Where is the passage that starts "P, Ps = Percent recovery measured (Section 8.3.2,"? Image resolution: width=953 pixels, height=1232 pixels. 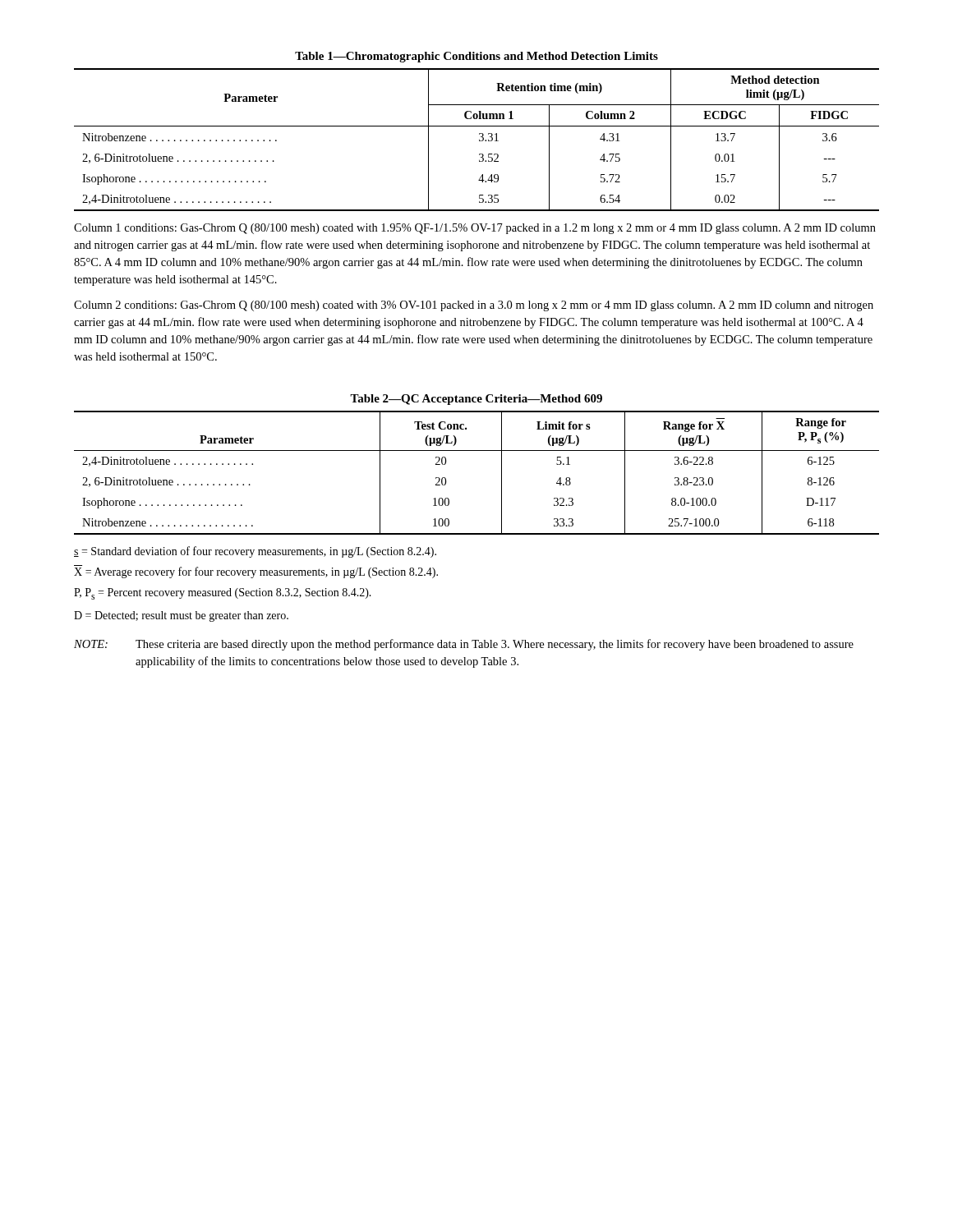223,594
